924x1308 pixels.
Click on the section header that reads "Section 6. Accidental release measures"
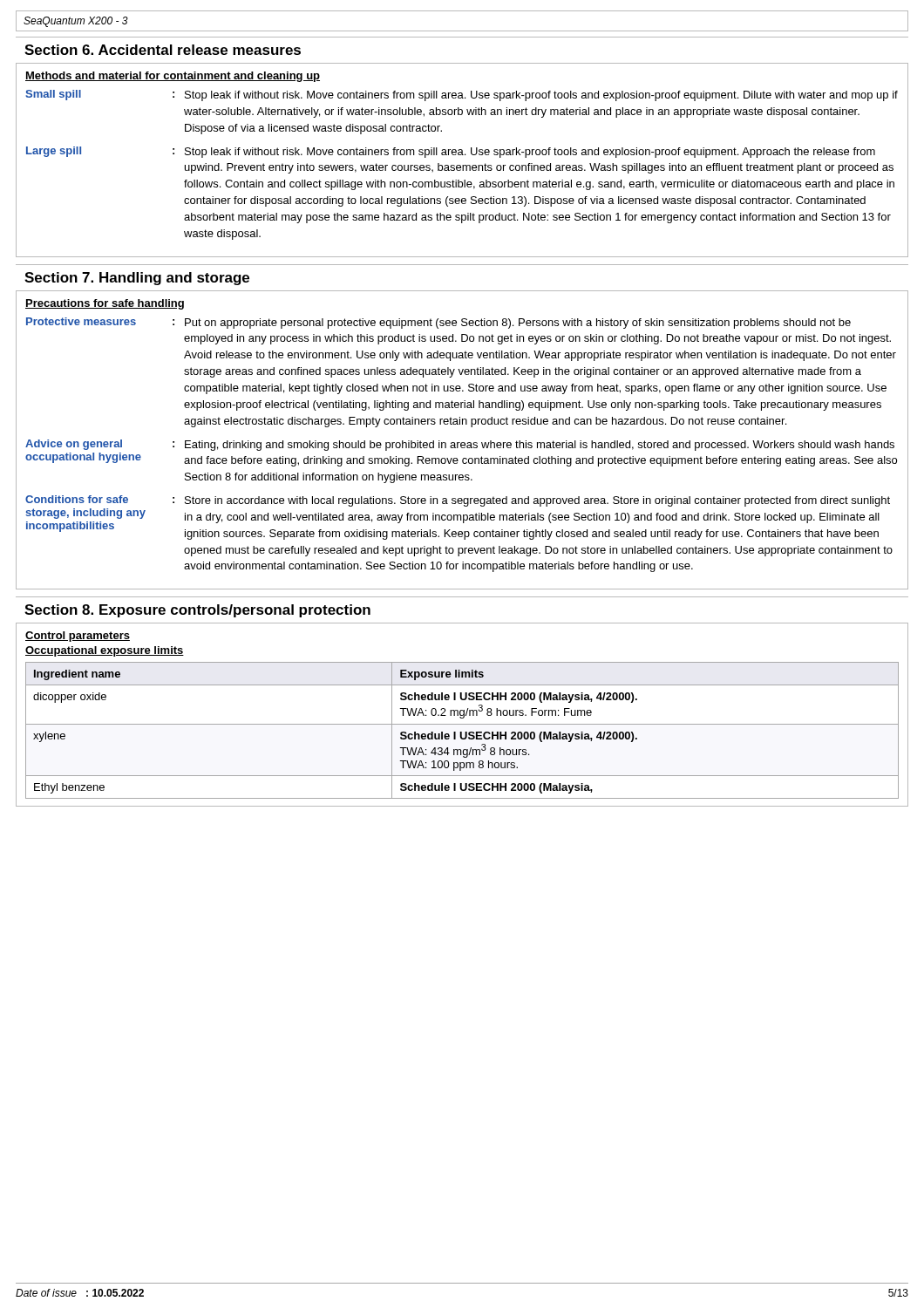coord(462,51)
